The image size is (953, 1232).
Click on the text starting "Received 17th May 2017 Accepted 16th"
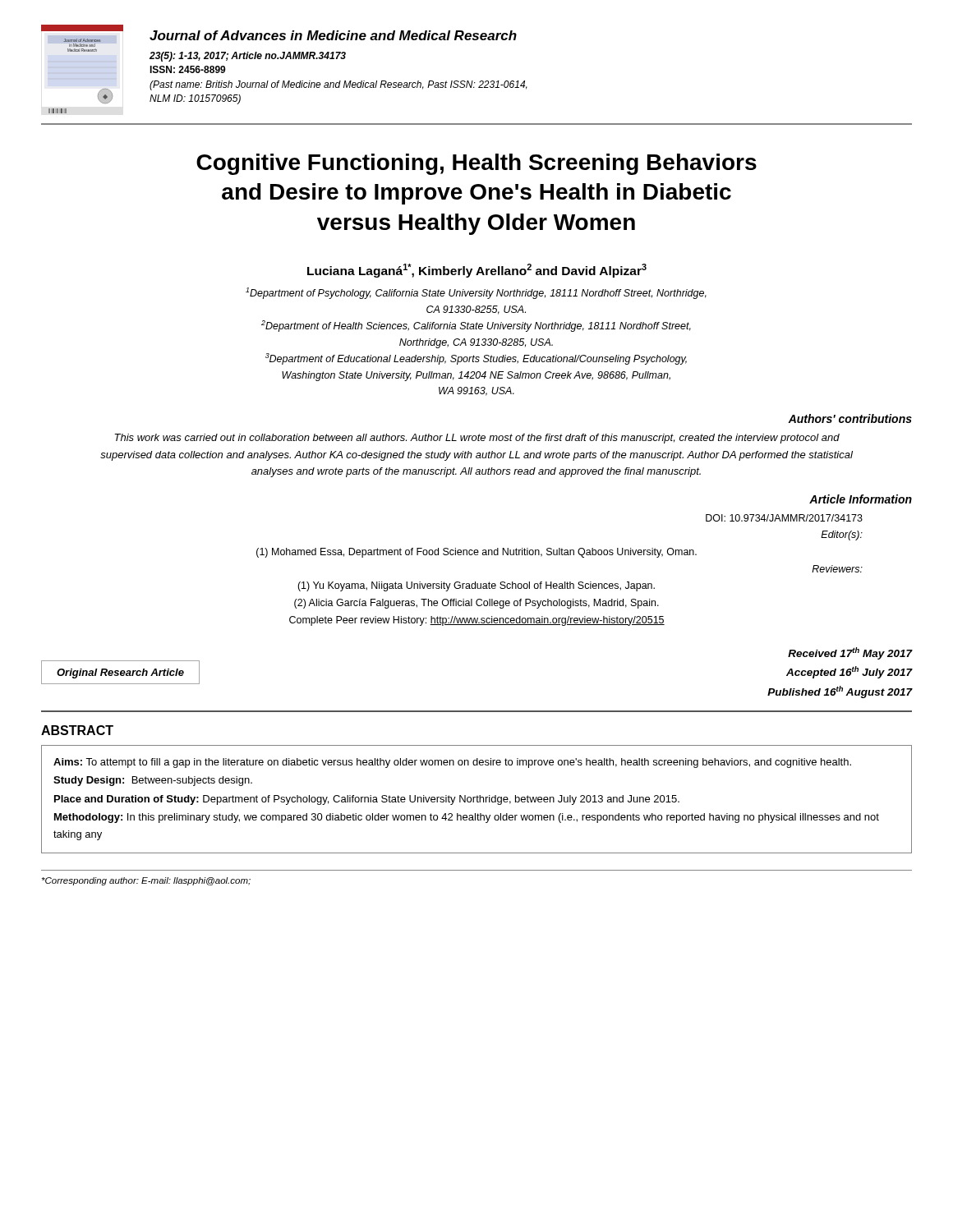pyautogui.click(x=840, y=672)
